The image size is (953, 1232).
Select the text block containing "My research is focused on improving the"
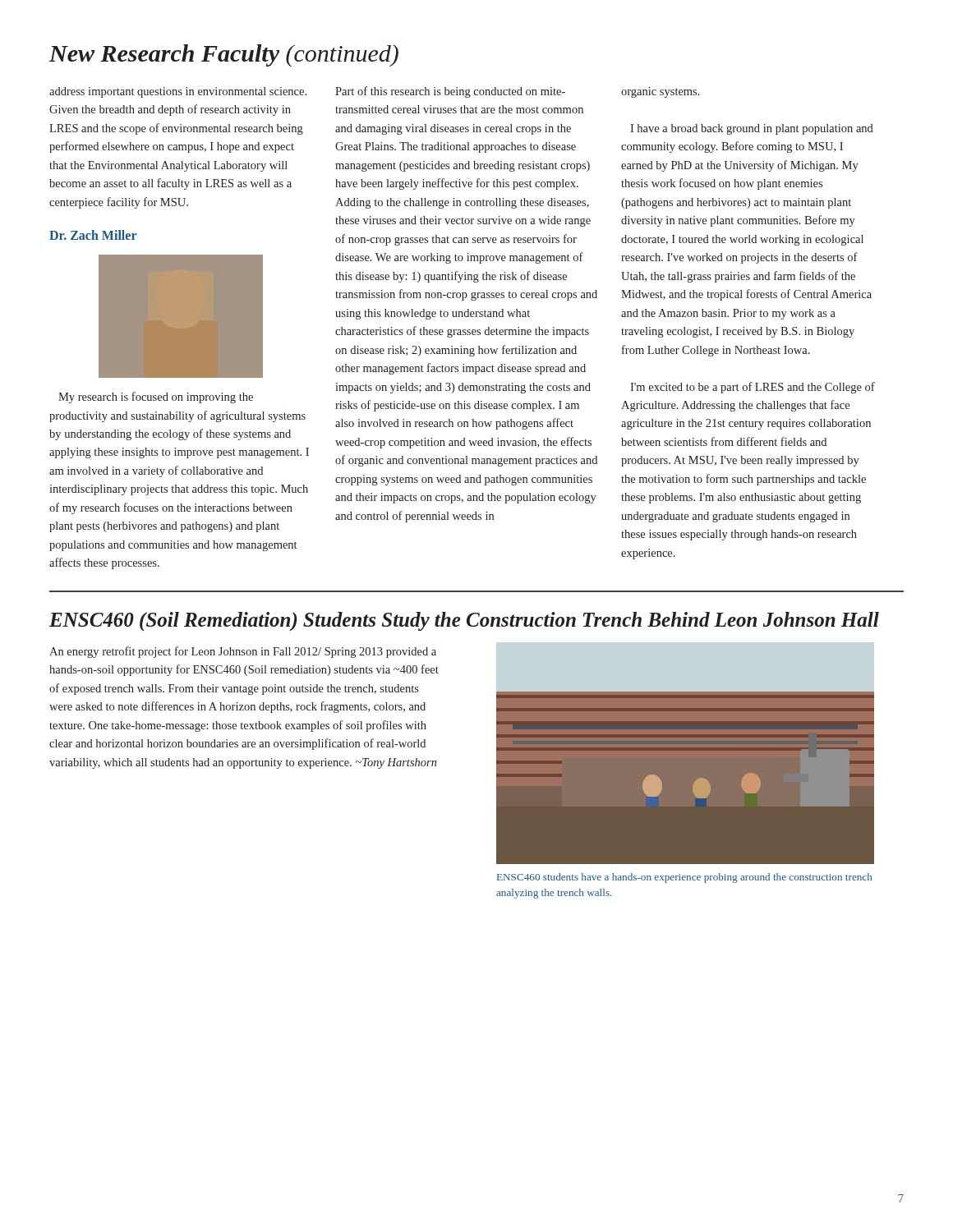click(179, 480)
